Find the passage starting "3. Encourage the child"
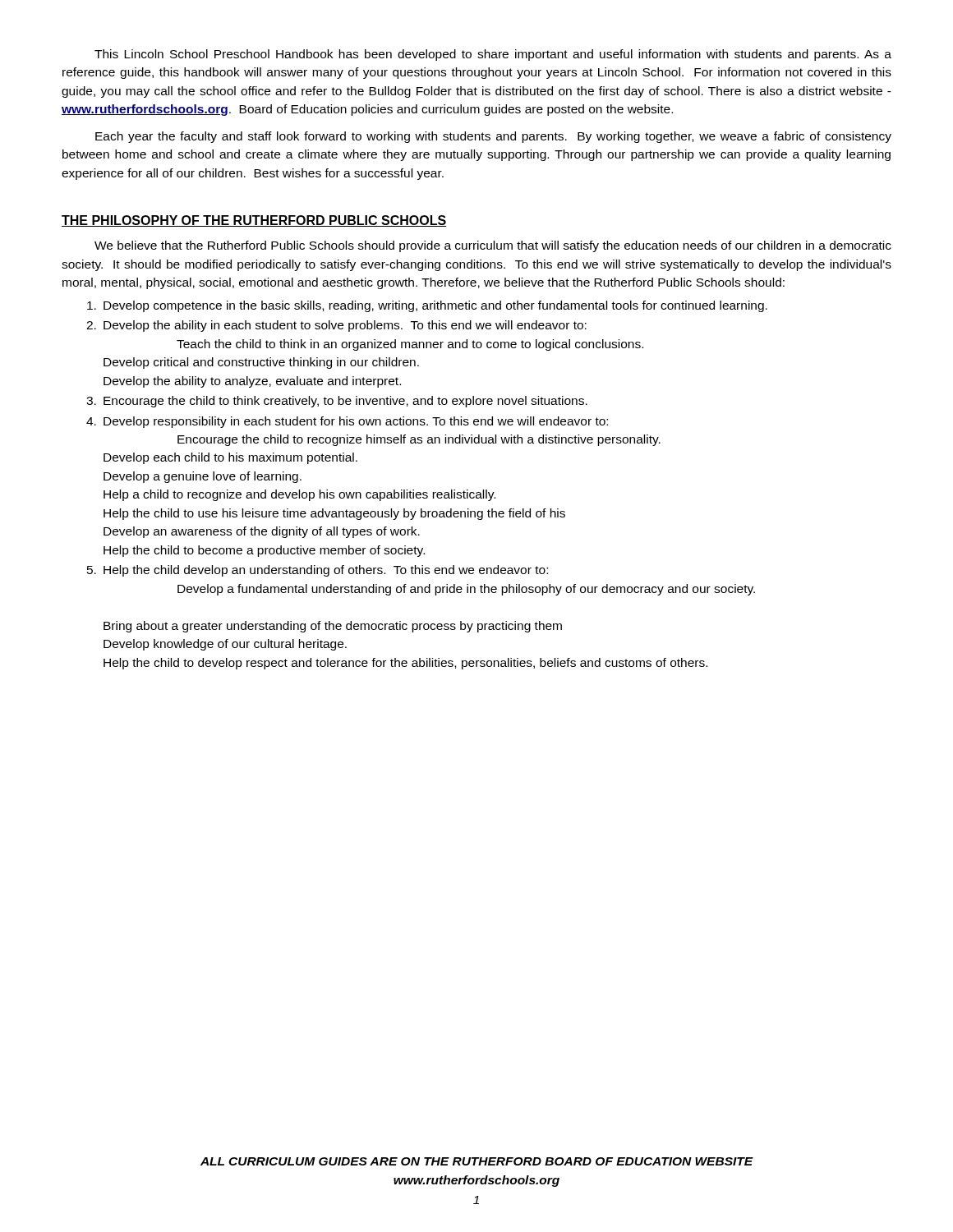The image size is (953, 1232). pos(476,401)
